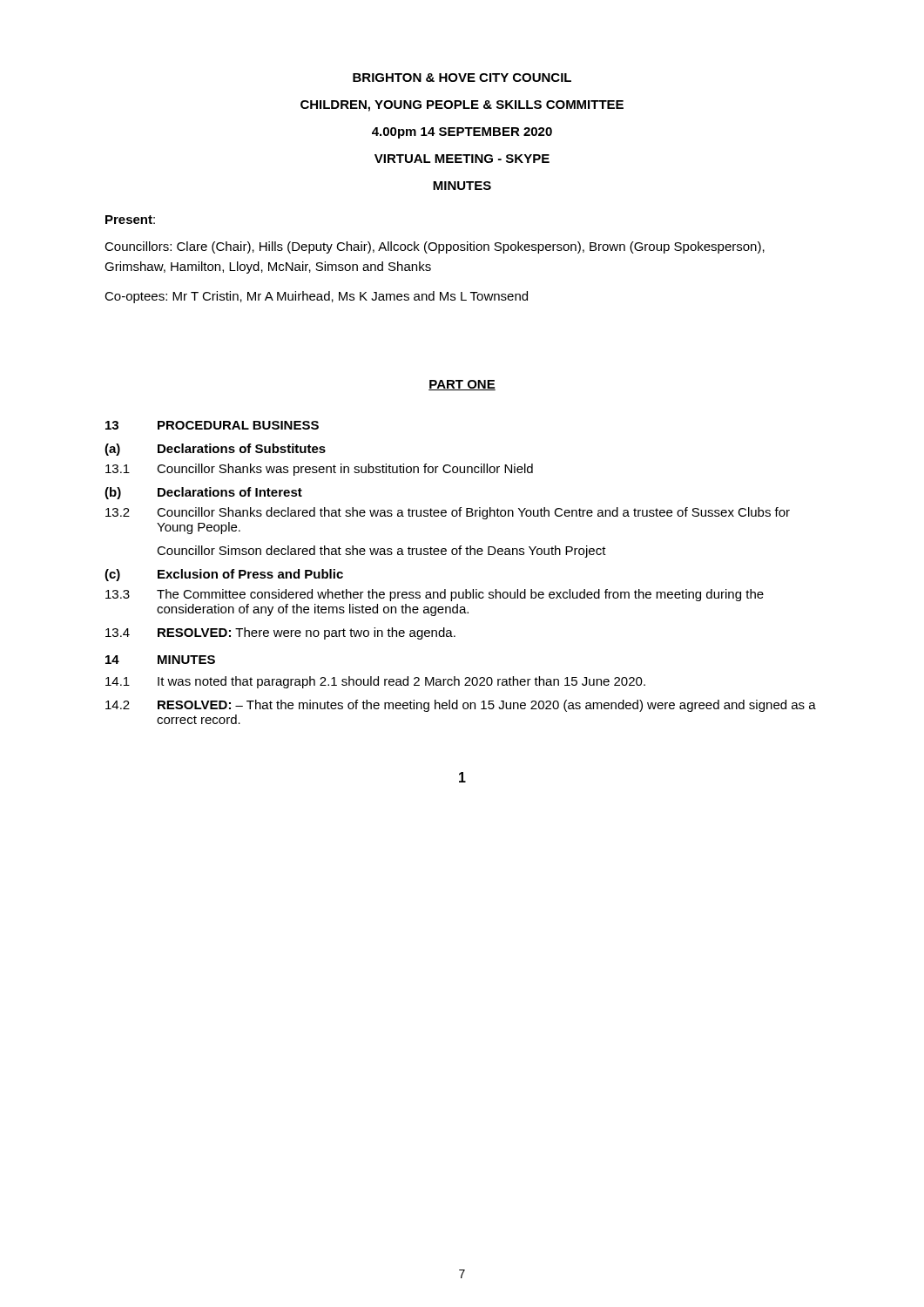Click on the block starting "1 Councillor Shanks was present in"

[462, 468]
